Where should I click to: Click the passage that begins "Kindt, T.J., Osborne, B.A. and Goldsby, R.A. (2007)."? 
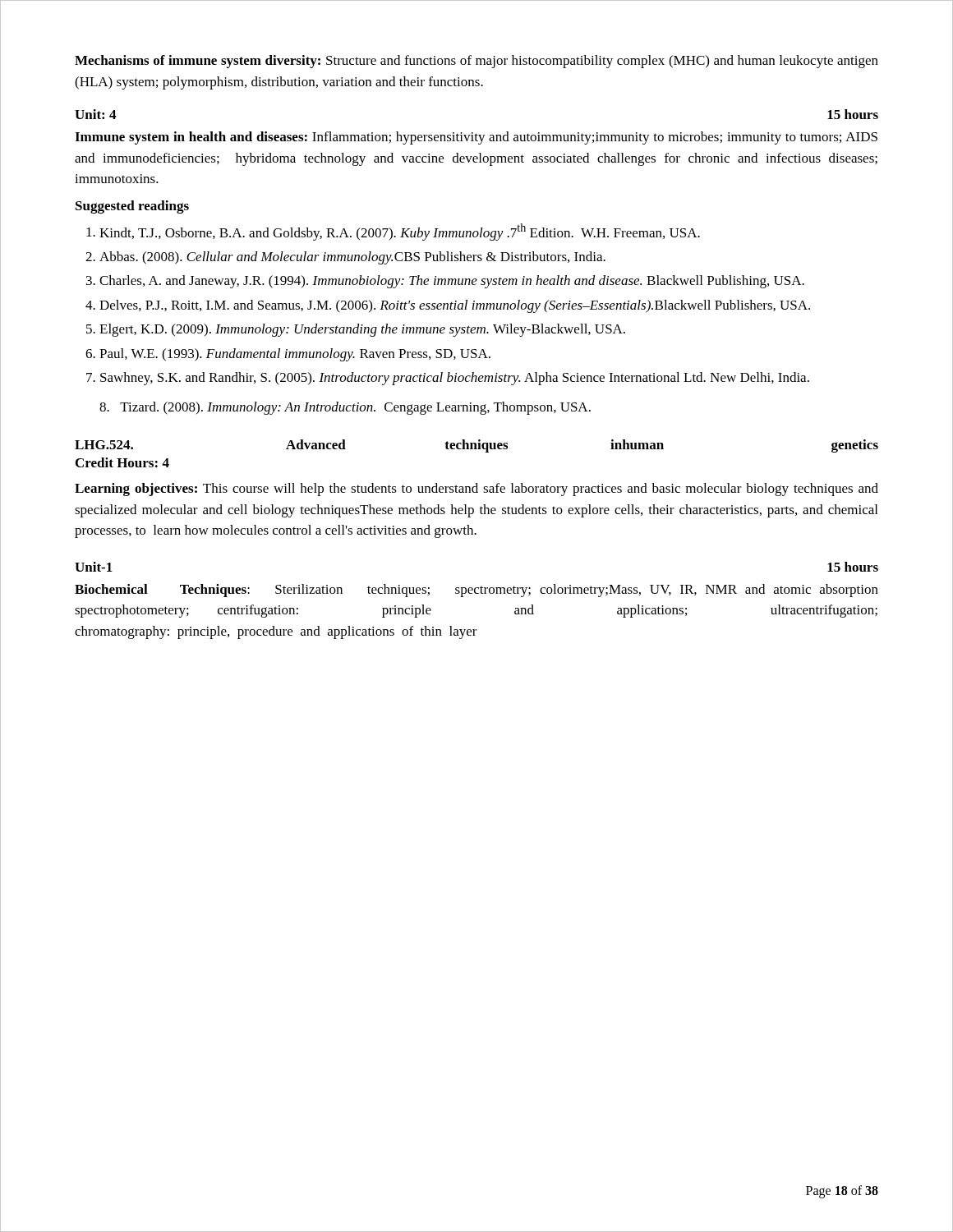pos(400,230)
